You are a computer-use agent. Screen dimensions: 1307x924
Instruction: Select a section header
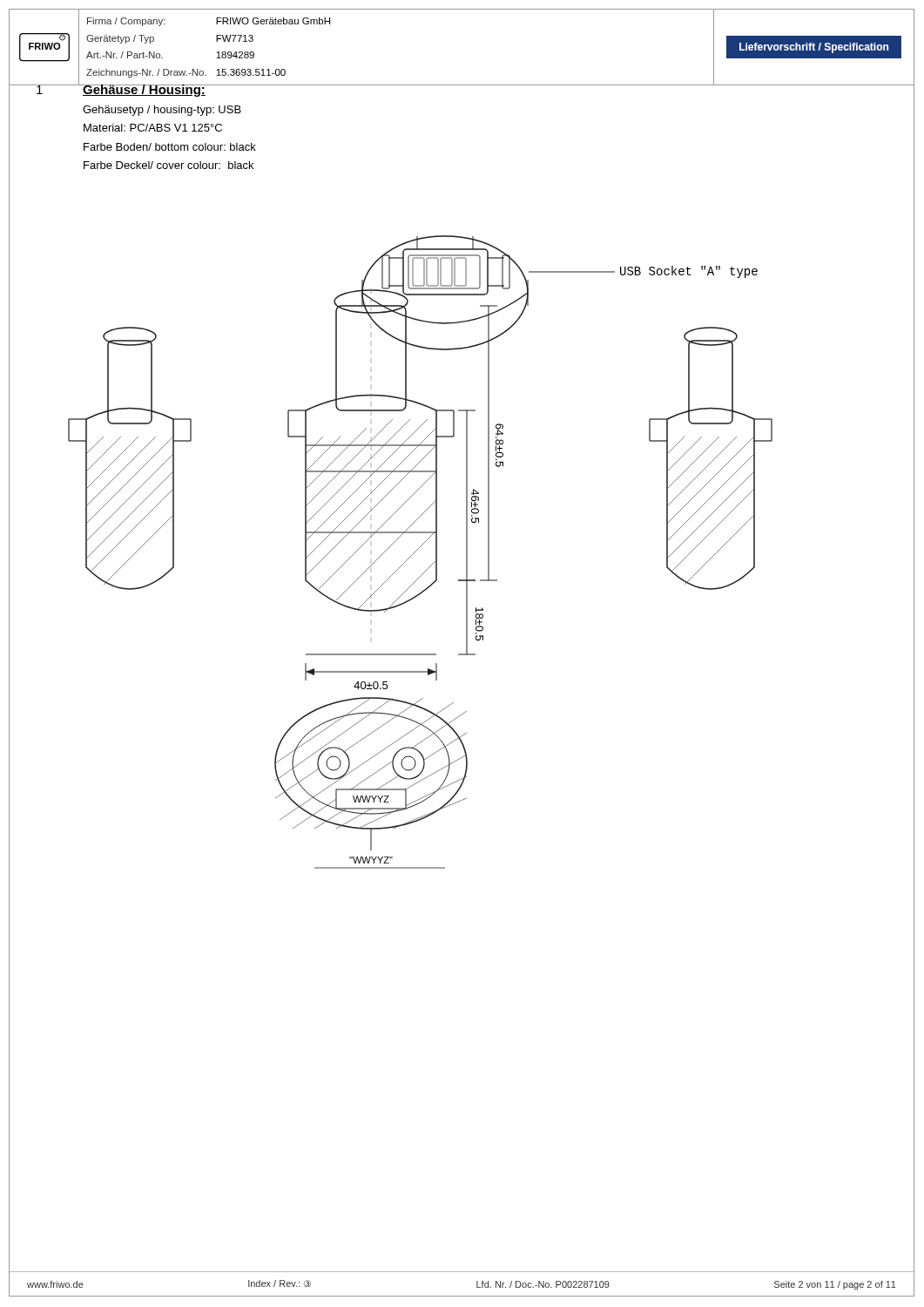(121, 89)
